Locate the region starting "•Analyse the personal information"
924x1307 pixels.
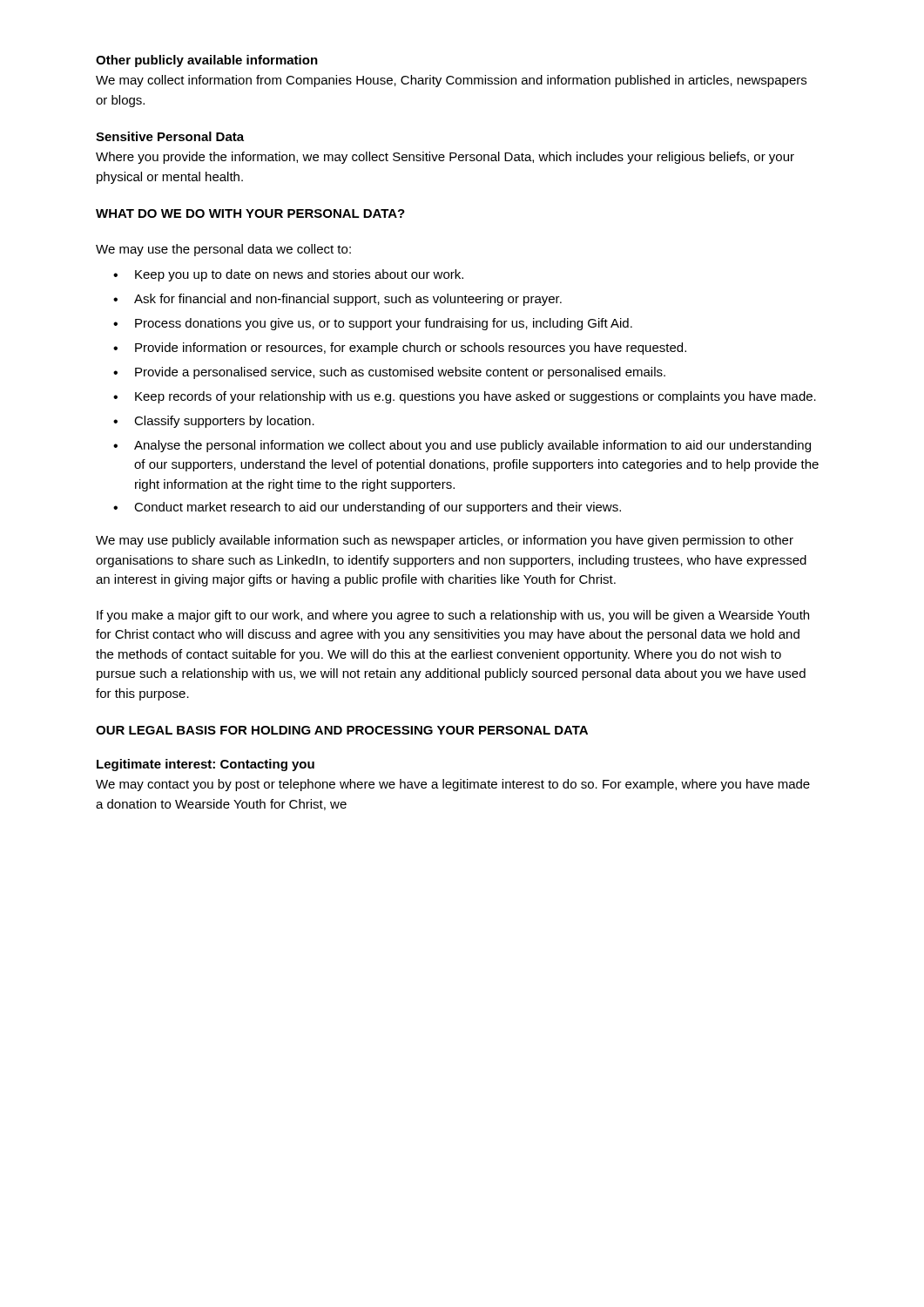tap(466, 465)
